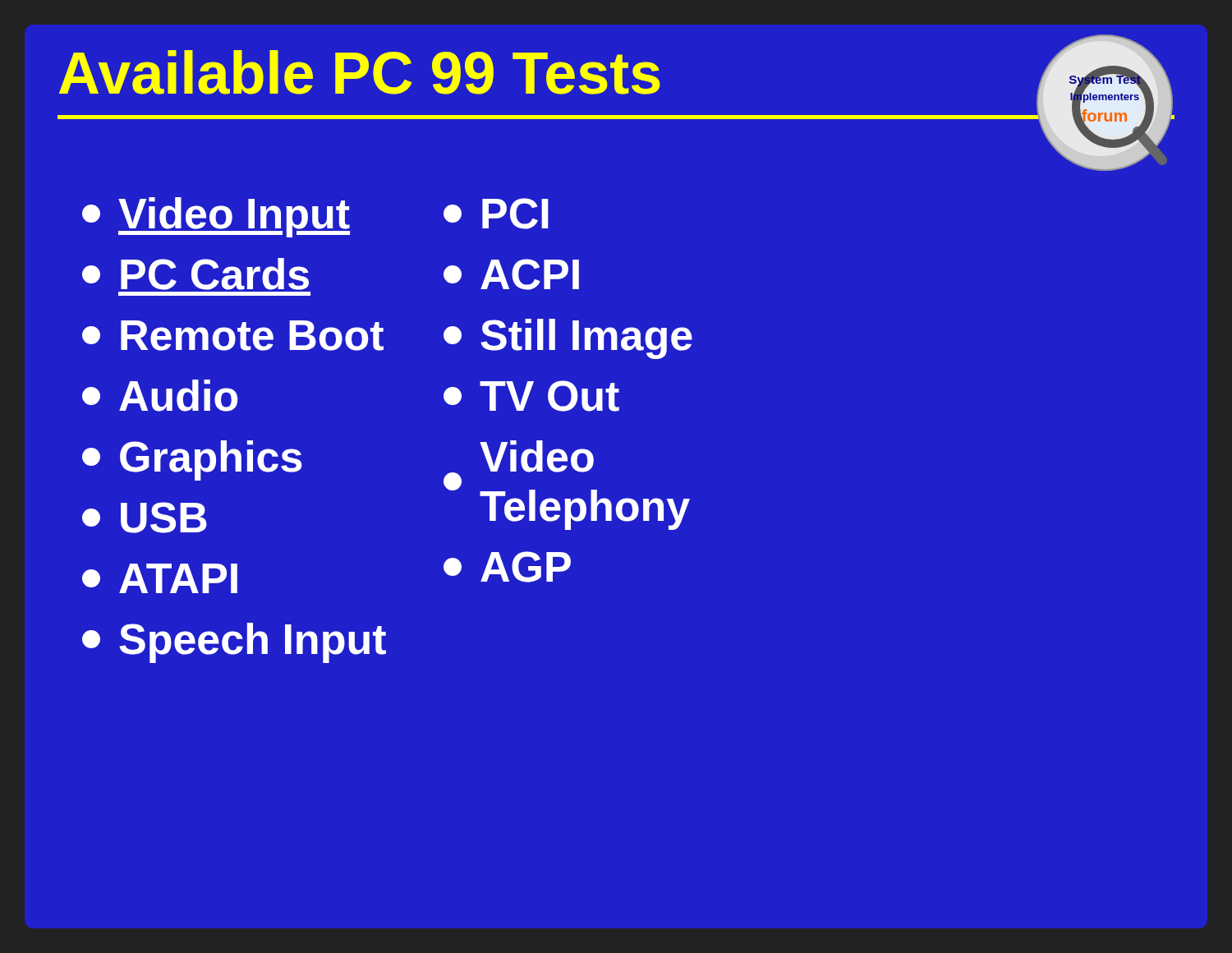This screenshot has width=1232, height=953.
Task: Where does it say "TV Out"?
Action: [532, 396]
